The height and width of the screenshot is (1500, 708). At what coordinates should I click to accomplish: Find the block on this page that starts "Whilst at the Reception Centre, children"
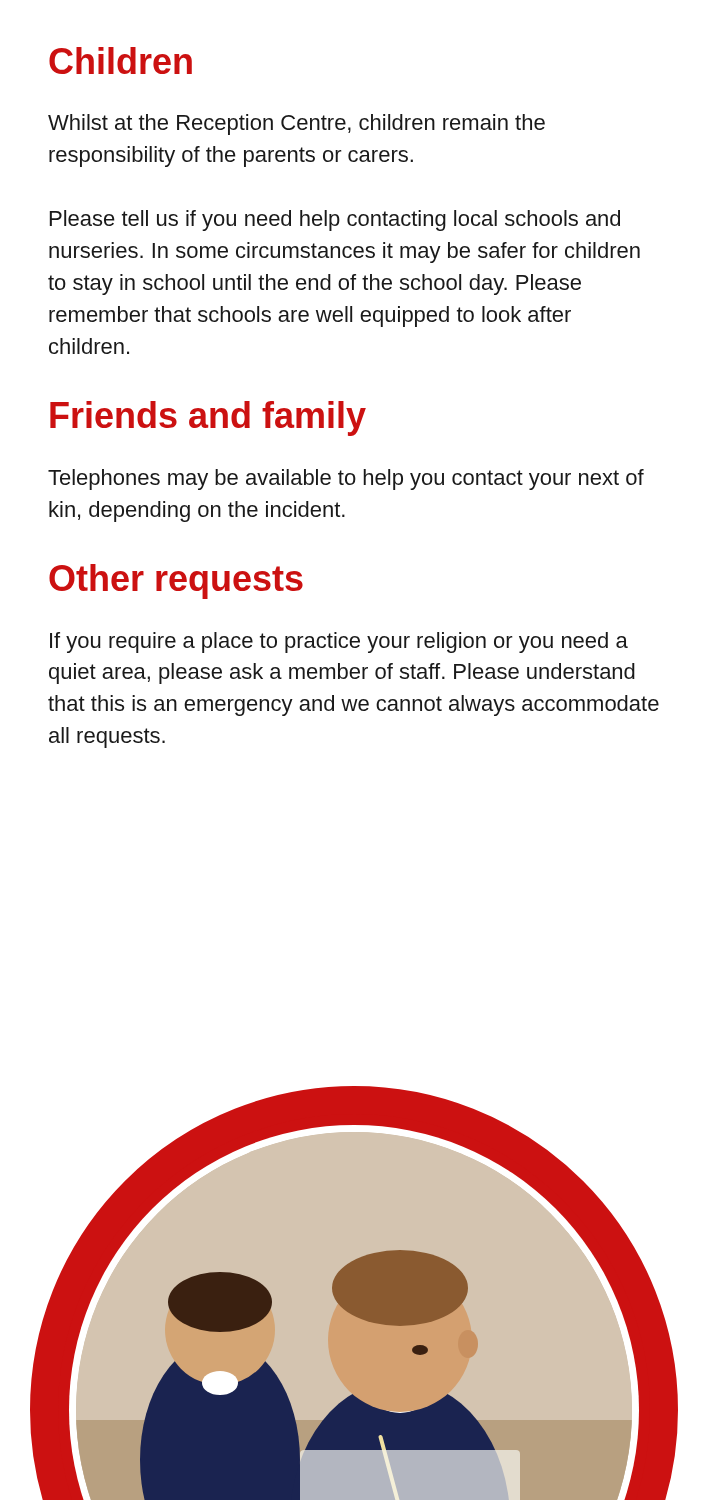297,139
